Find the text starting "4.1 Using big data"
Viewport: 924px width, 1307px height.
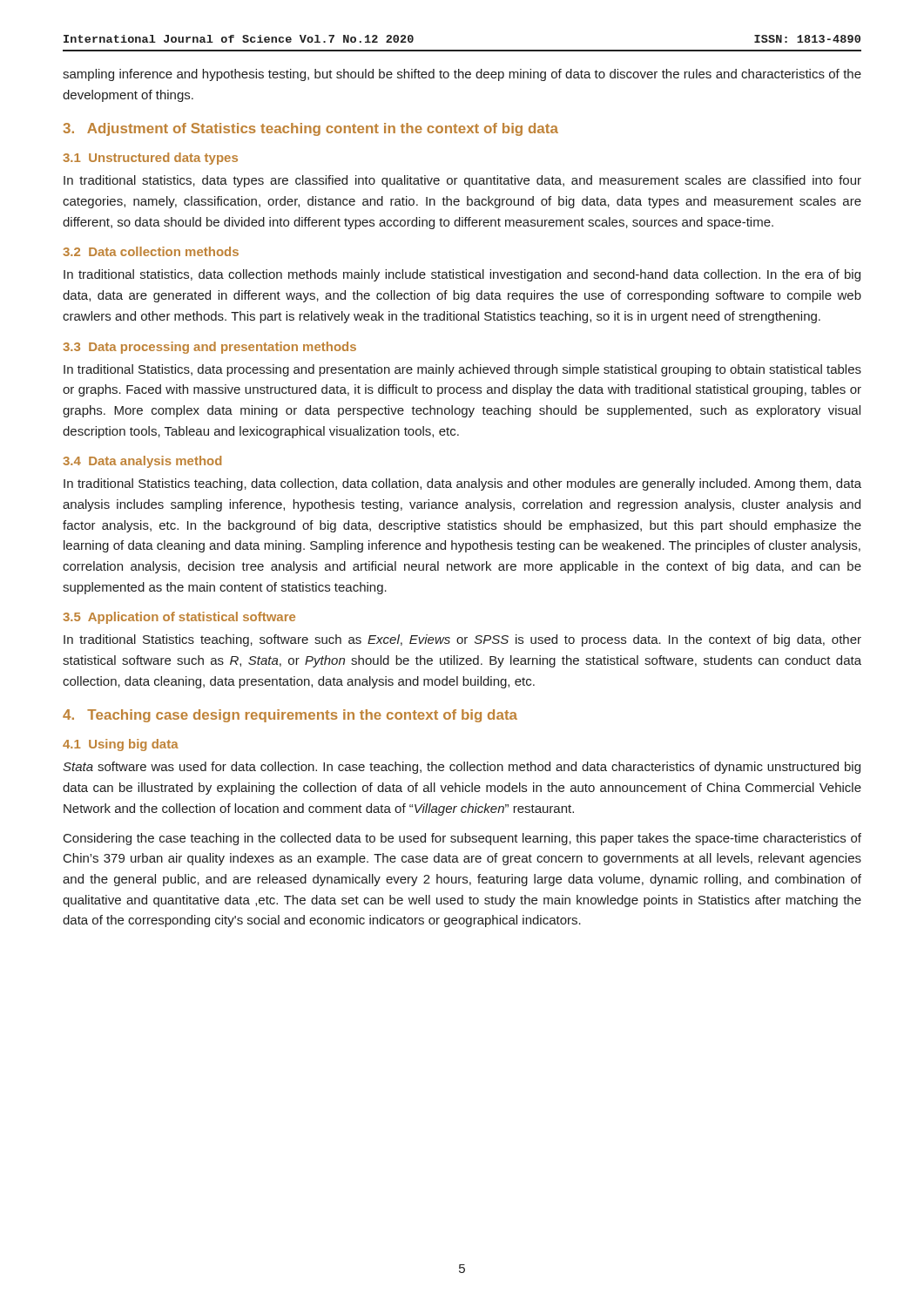[120, 744]
